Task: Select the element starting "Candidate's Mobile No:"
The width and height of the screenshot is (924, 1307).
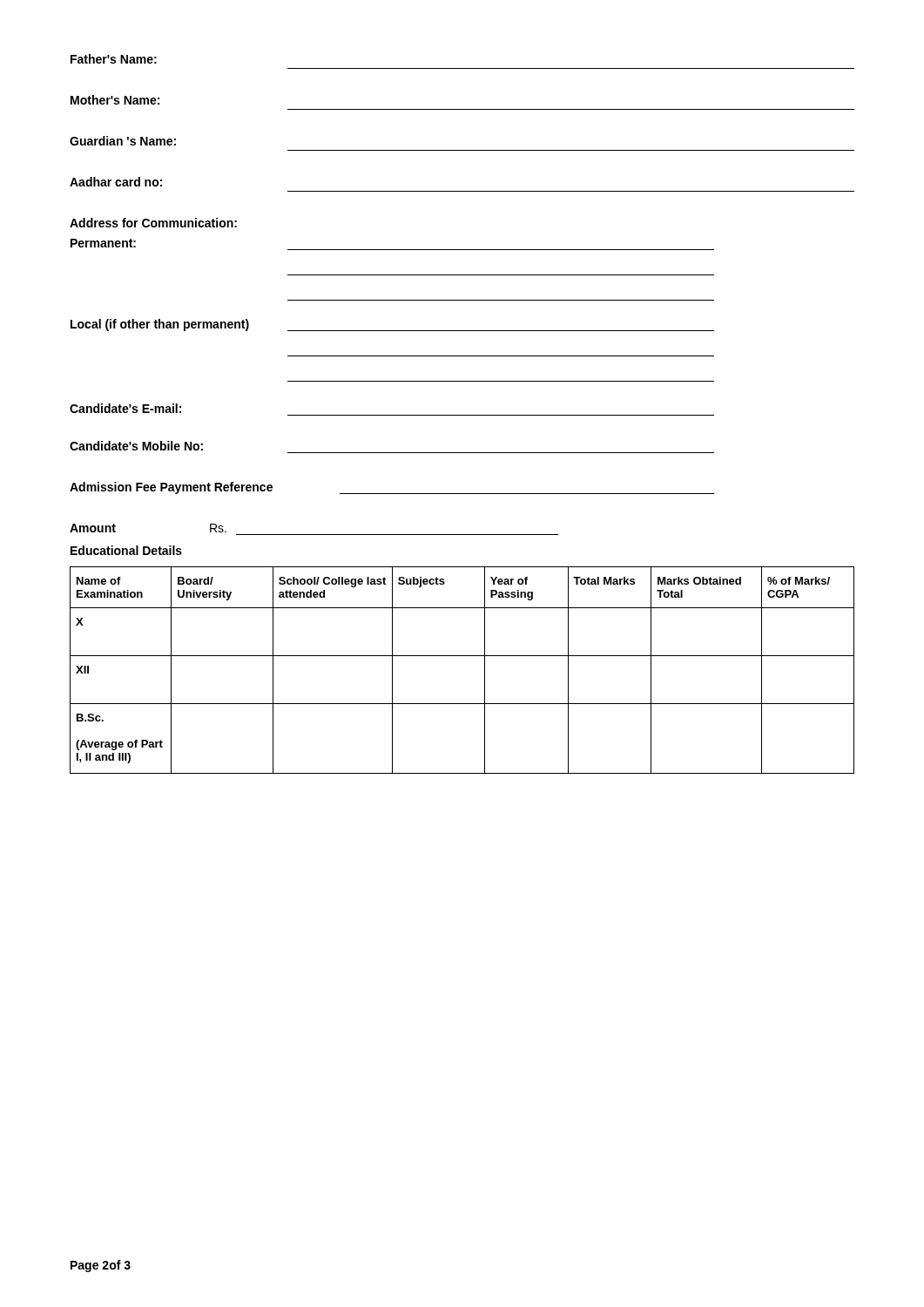Action: 462,445
